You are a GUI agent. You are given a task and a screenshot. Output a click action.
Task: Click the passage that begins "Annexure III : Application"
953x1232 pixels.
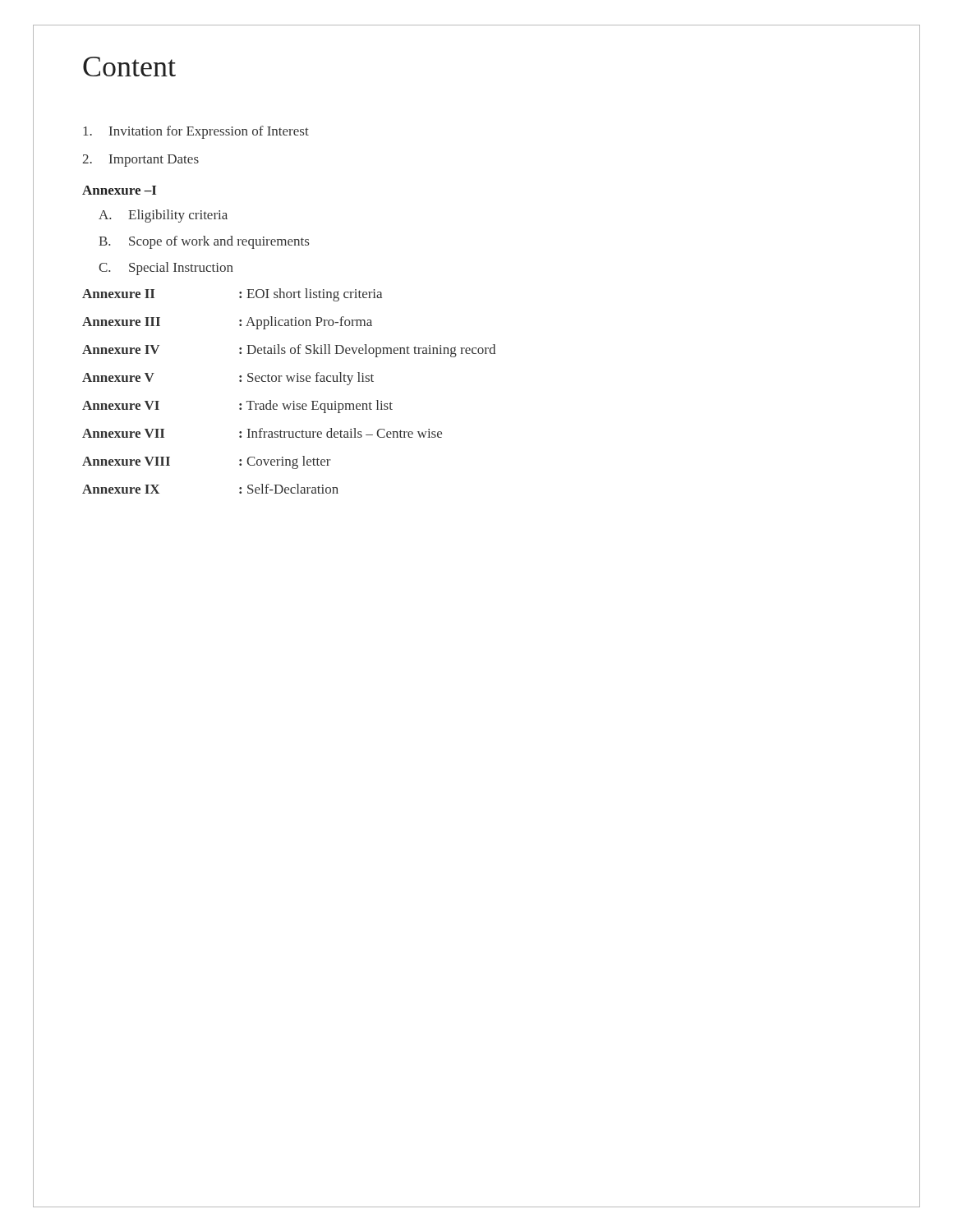118,322
